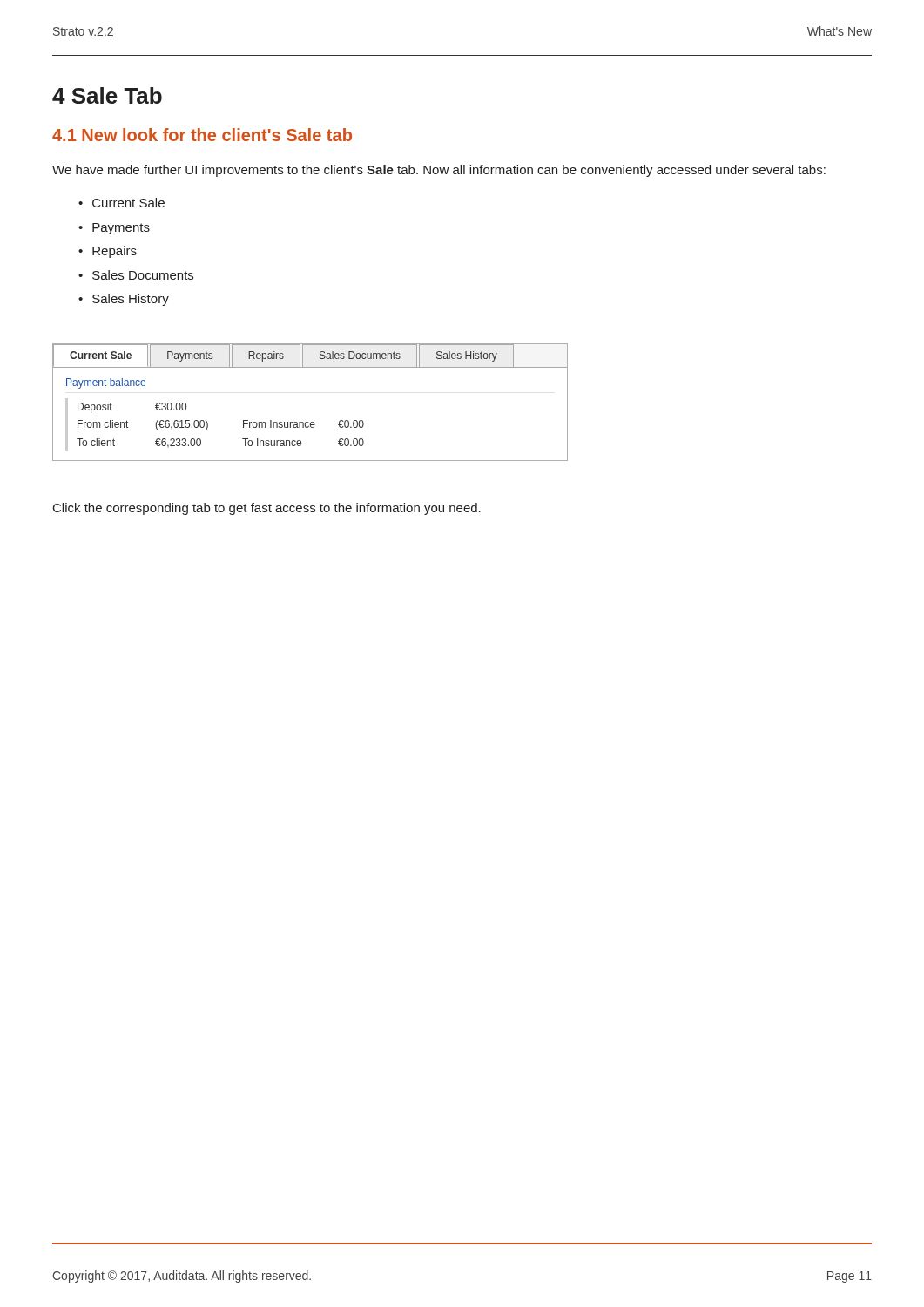The image size is (924, 1307).
Task: Click a screenshot
Action: click(462, 404)
